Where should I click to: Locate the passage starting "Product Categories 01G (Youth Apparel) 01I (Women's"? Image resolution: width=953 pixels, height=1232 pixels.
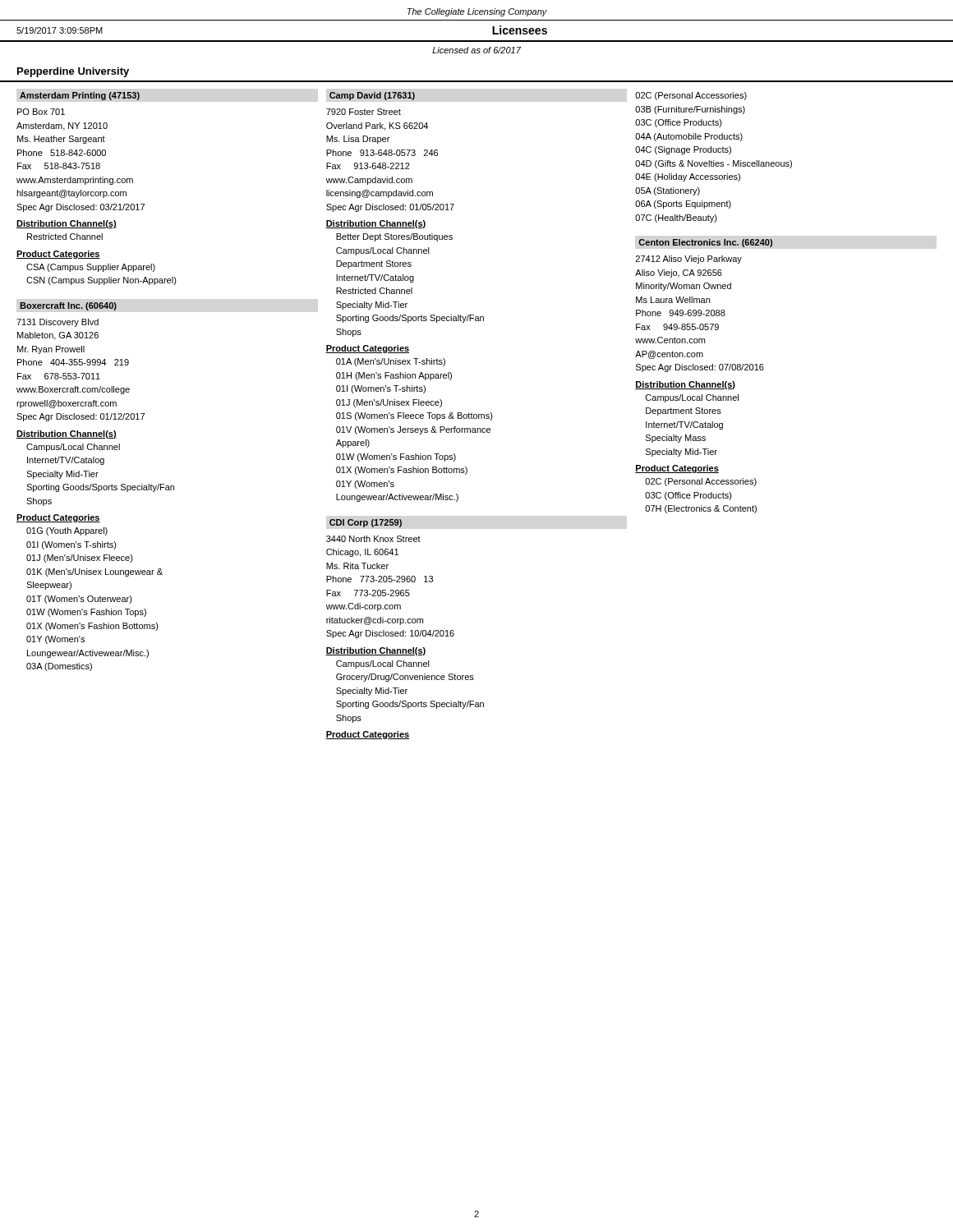pyautogui.click(x=58, y=518)
